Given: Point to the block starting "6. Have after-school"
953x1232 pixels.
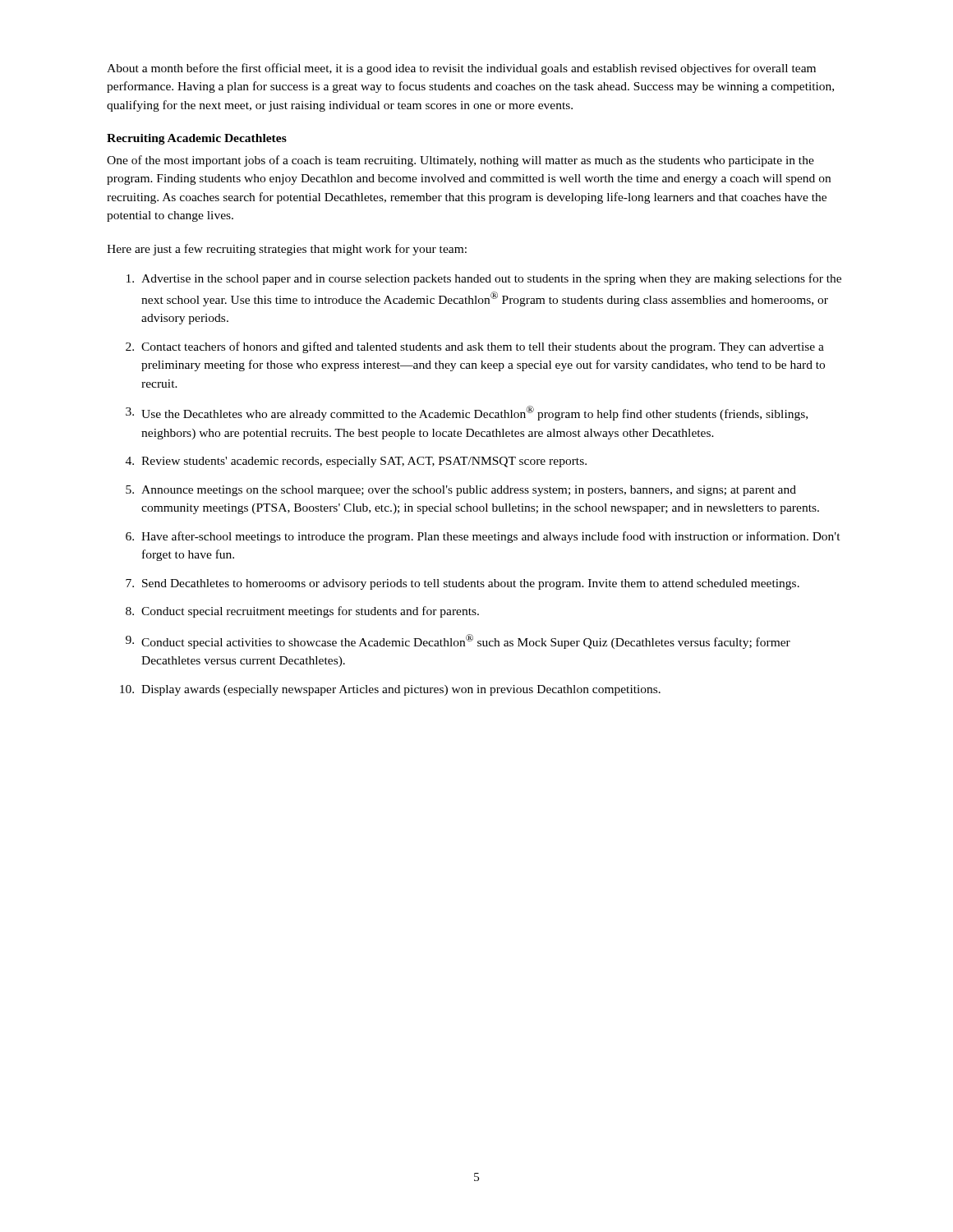Looking at the screenshot, I should click(x=476, y=546).
